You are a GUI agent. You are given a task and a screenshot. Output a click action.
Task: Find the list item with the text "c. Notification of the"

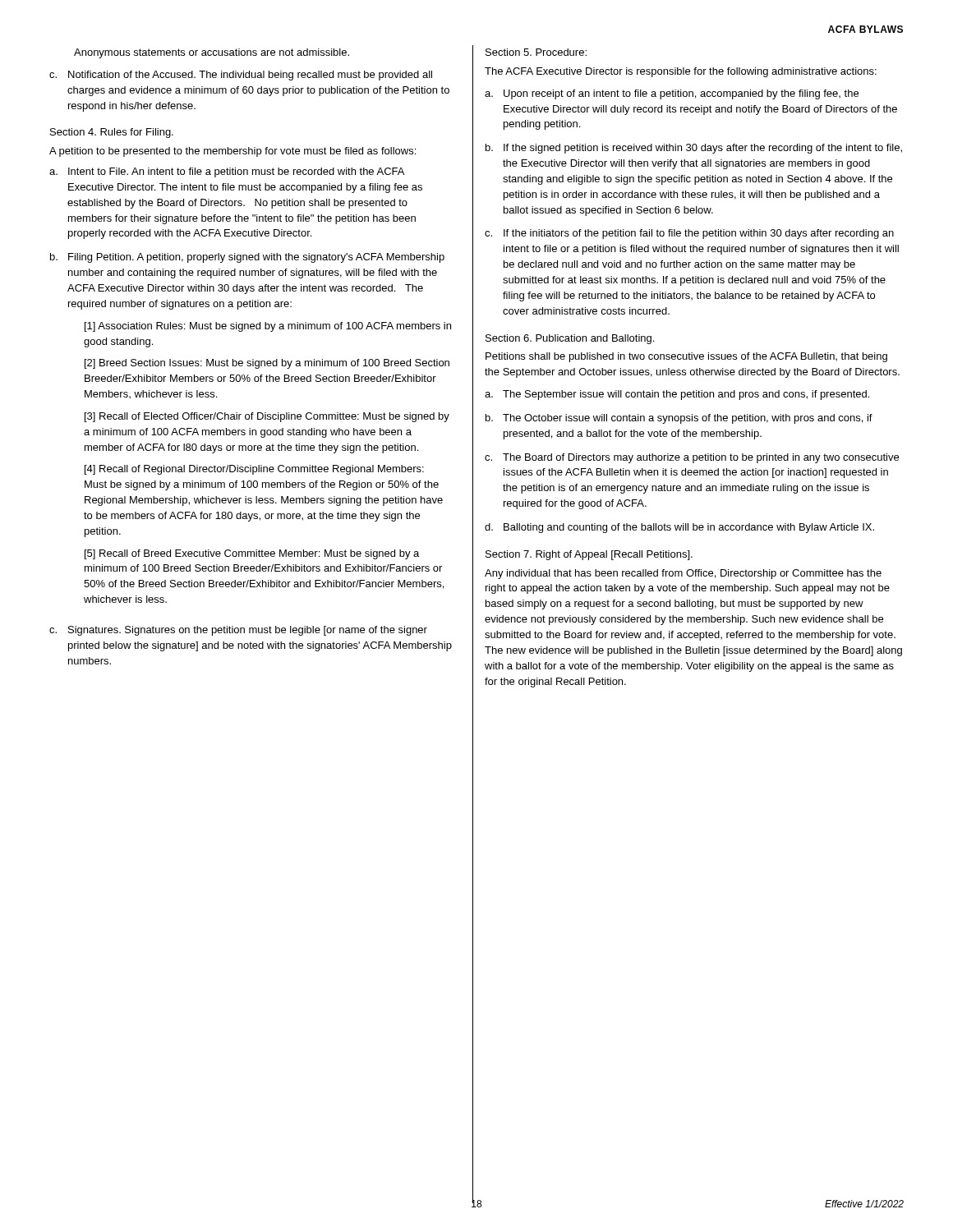pos(251,90)
